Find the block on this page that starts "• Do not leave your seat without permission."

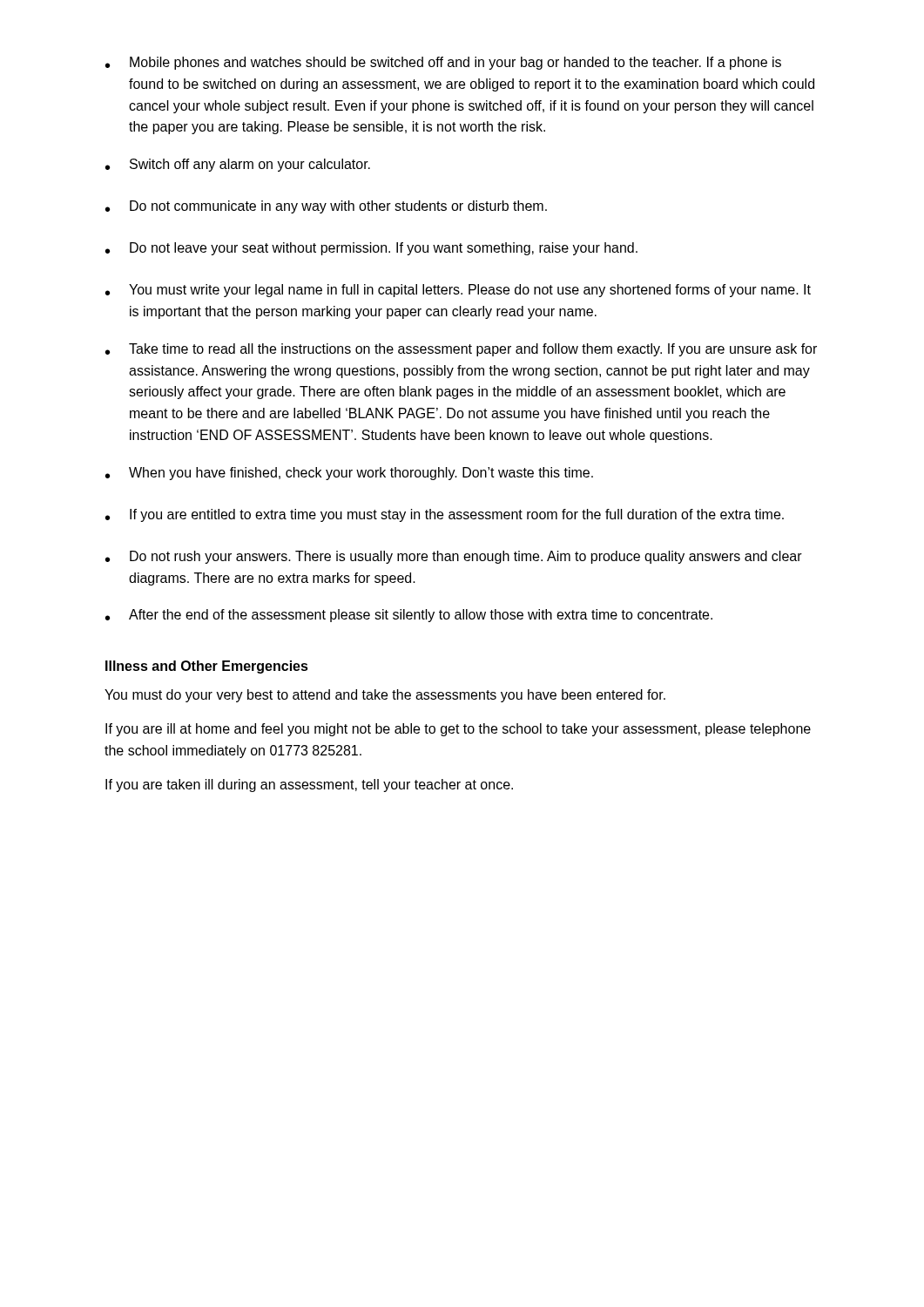coord(462,251)
